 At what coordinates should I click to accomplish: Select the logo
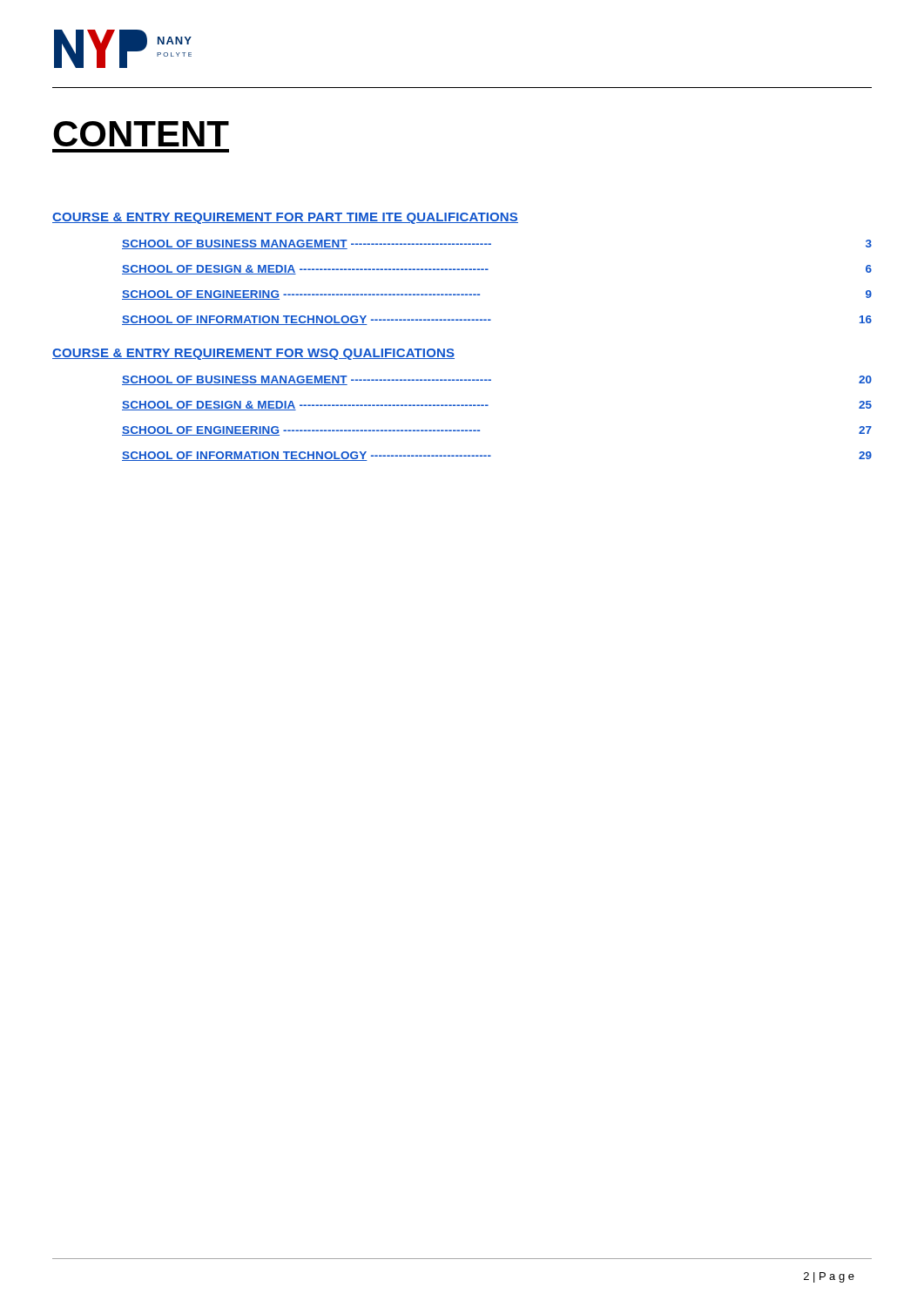click(x=462, y=52)
